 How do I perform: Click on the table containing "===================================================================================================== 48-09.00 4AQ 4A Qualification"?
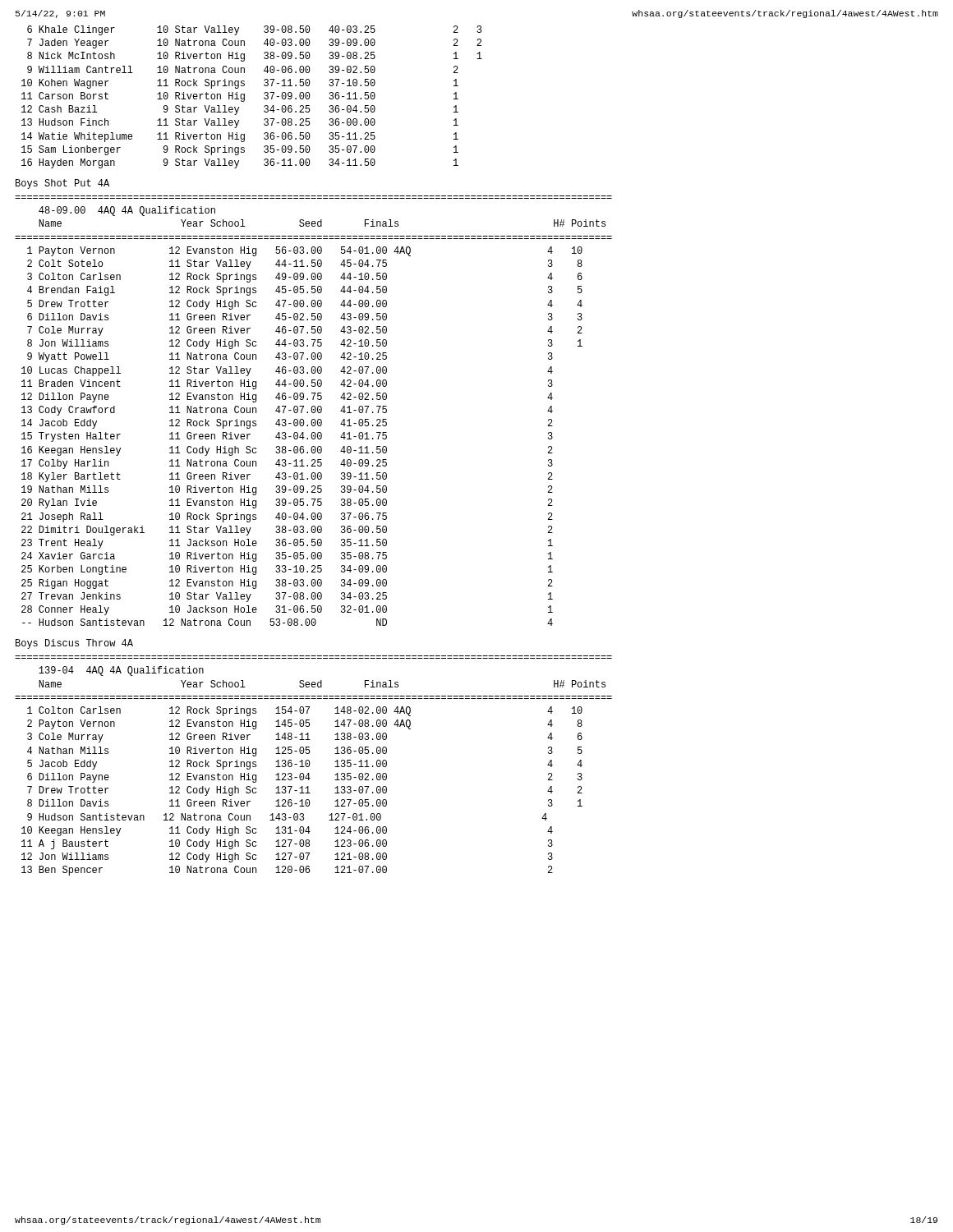(476, 411)
